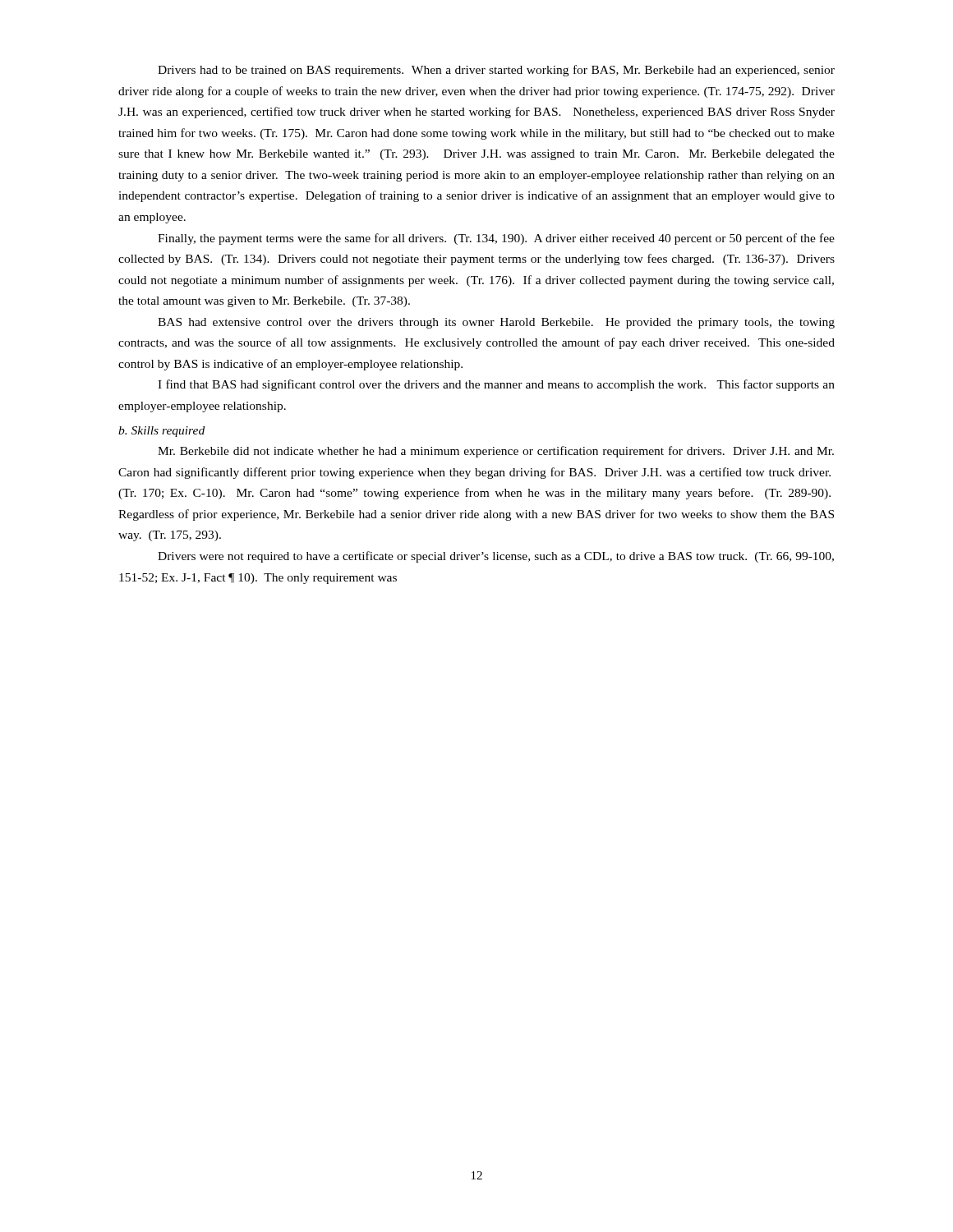This screenshot has width=953, height=1232.
Task: Select the text block with the text "Drivers had to be trained on BAS requirements."
Action: click(x=476, y=143)
